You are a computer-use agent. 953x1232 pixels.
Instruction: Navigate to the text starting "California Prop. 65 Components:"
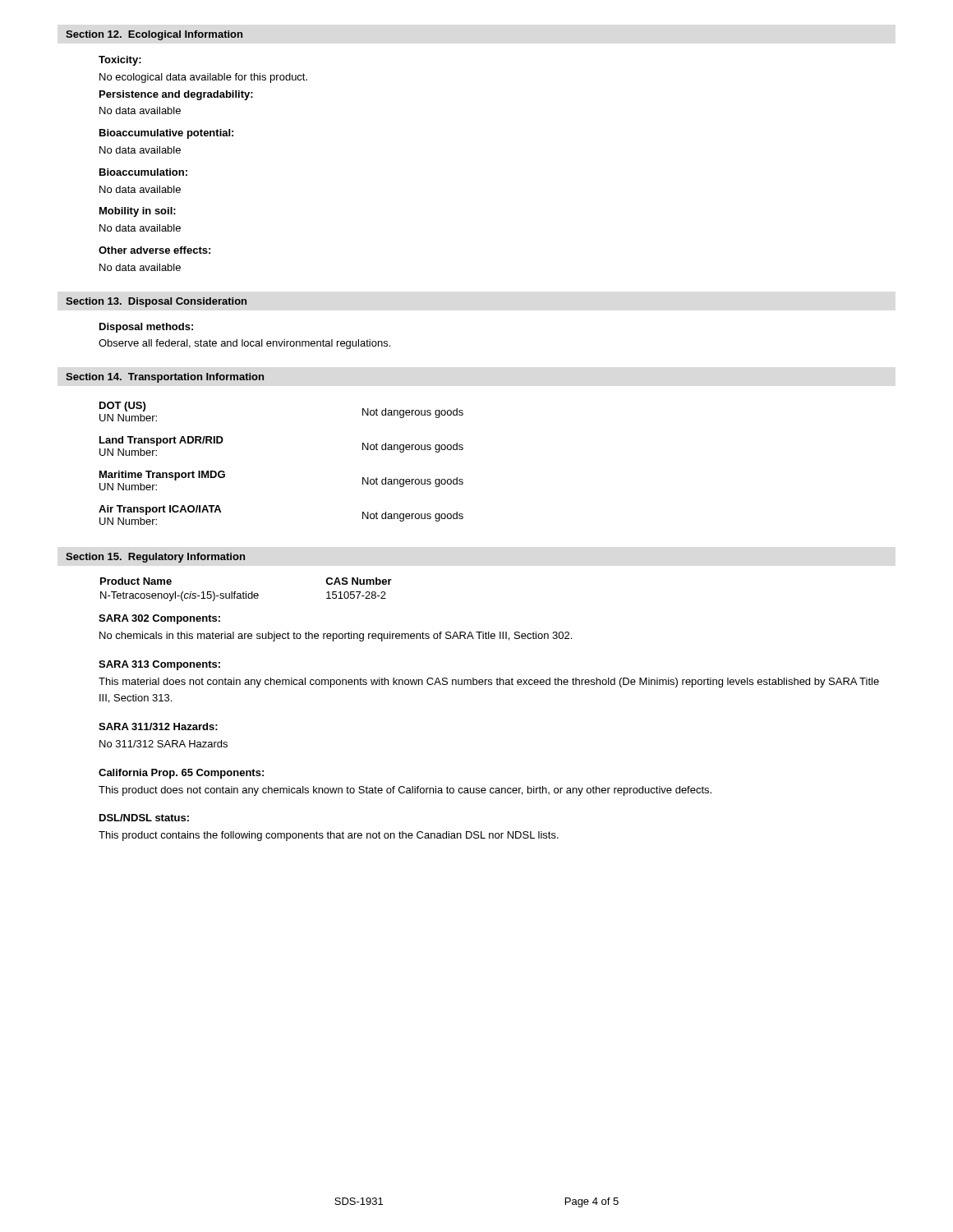tap(493, 782)
